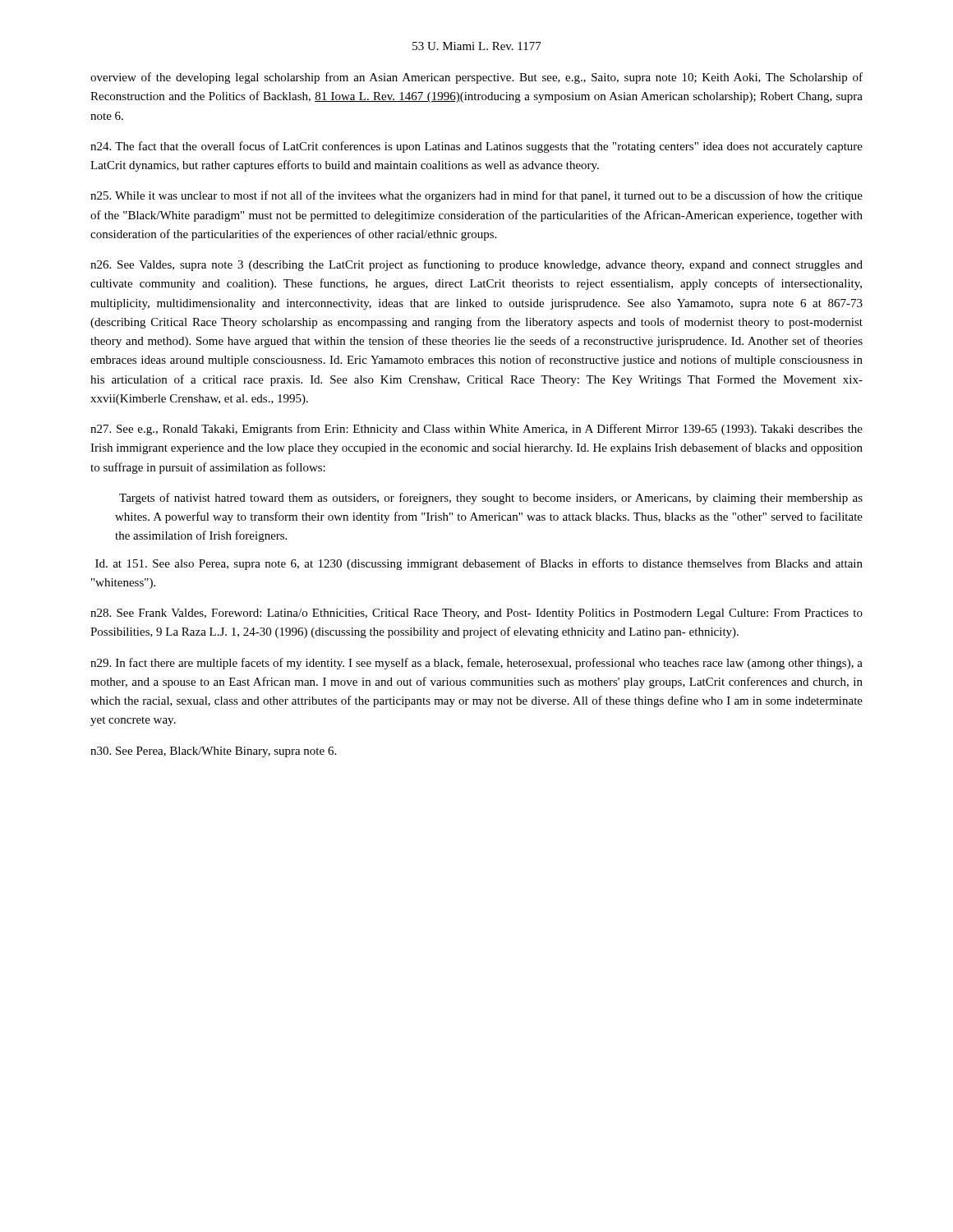Viewport: 953px width, 1232px height.
Task: Select the text starting "n24. The fact"
Action: point(476,156)
